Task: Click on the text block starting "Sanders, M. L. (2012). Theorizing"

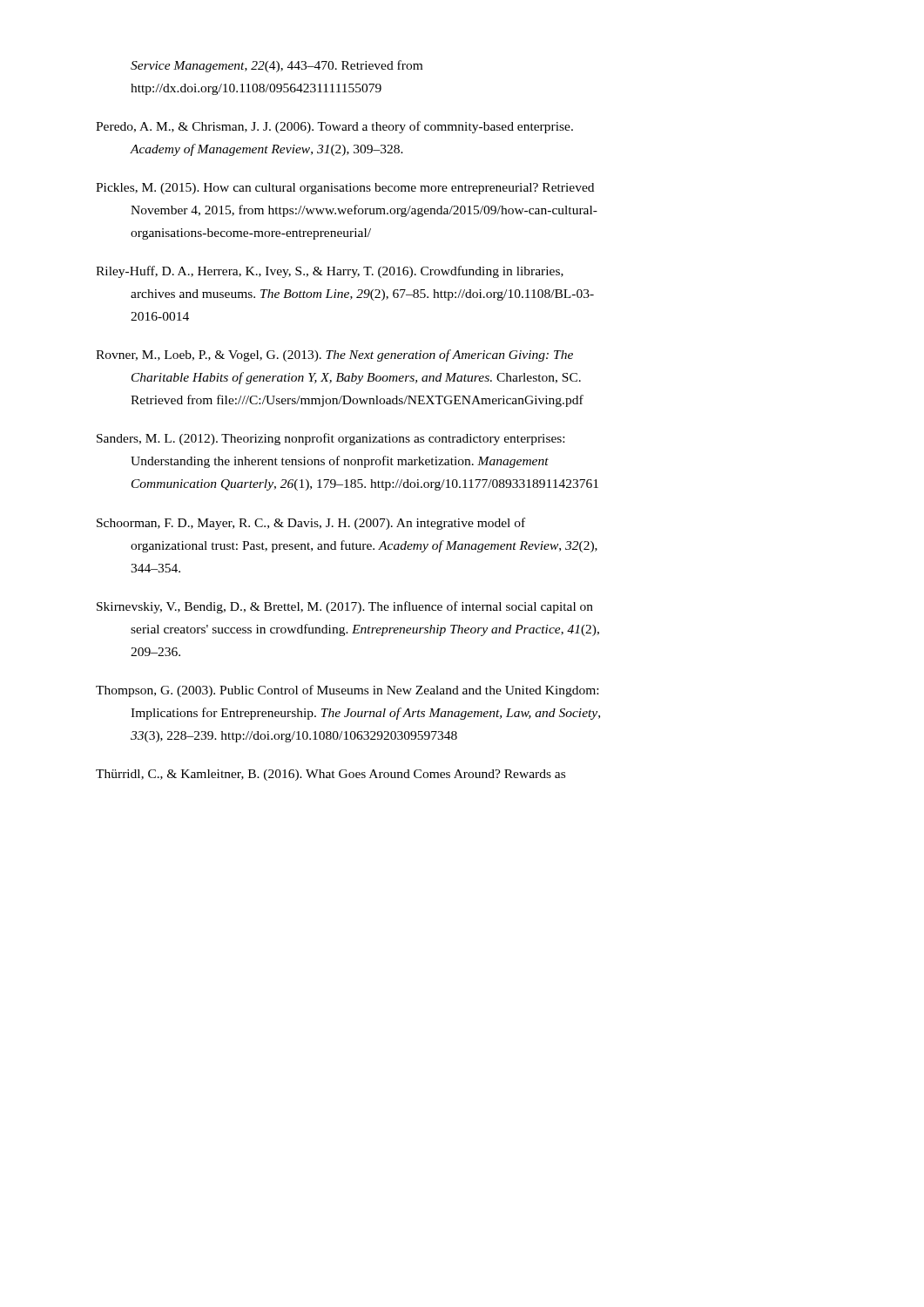Action: pos(462,461)
